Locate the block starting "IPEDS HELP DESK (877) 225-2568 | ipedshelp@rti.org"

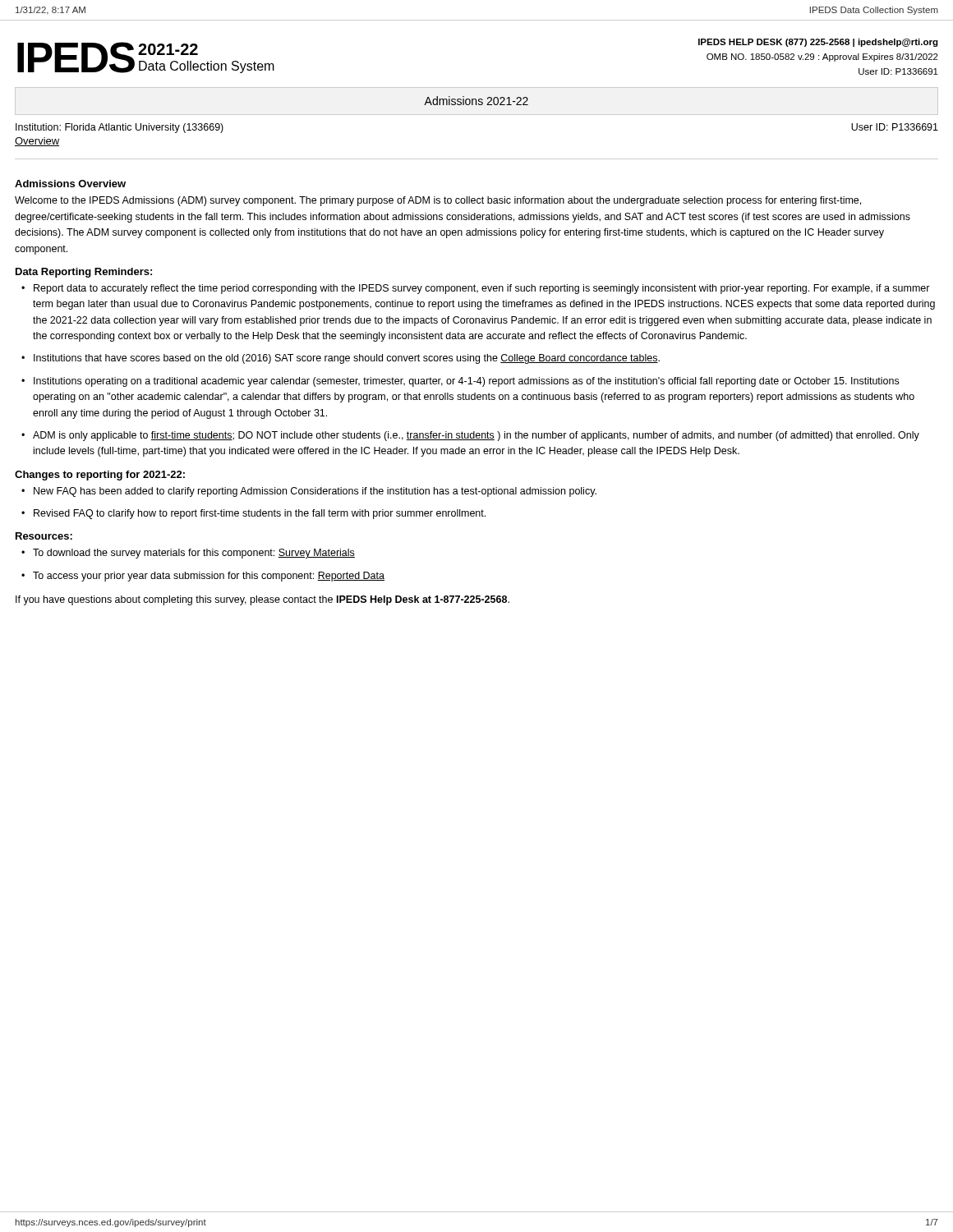tap(818, 57)
